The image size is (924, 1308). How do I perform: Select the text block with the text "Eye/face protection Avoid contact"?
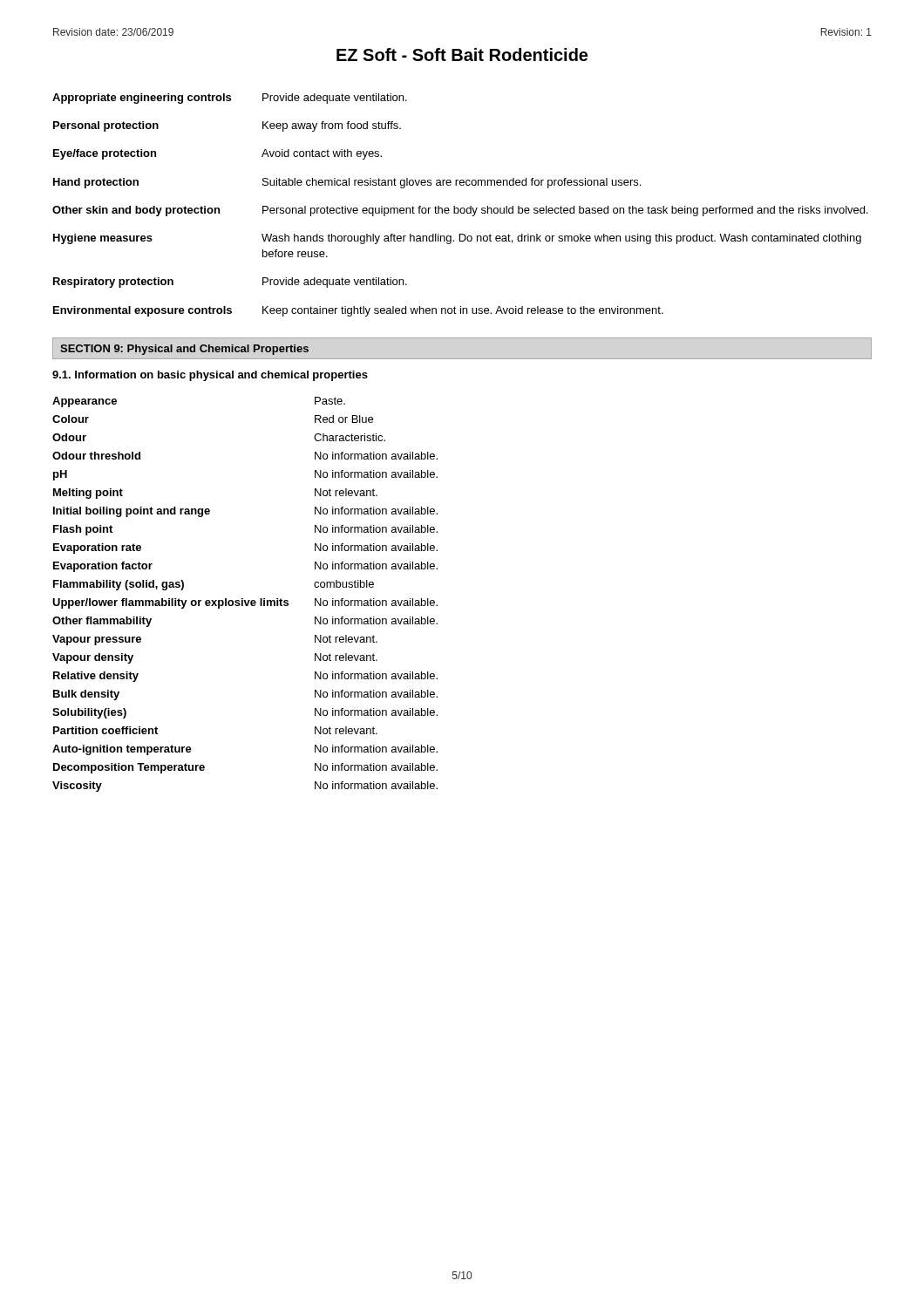(106, 154)
